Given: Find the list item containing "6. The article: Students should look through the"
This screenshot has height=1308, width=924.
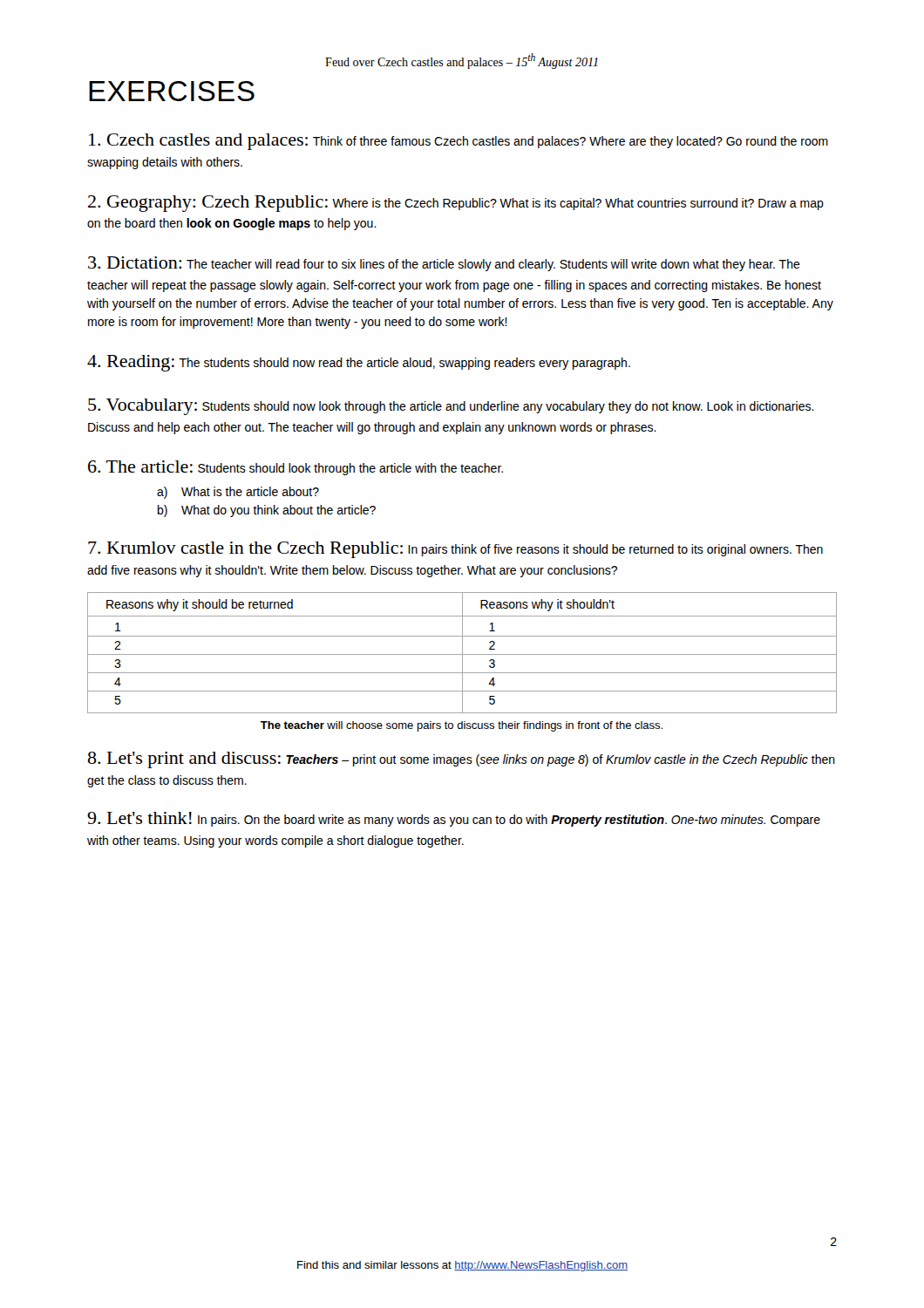Looking at the screenshot, I should point(296,487).
